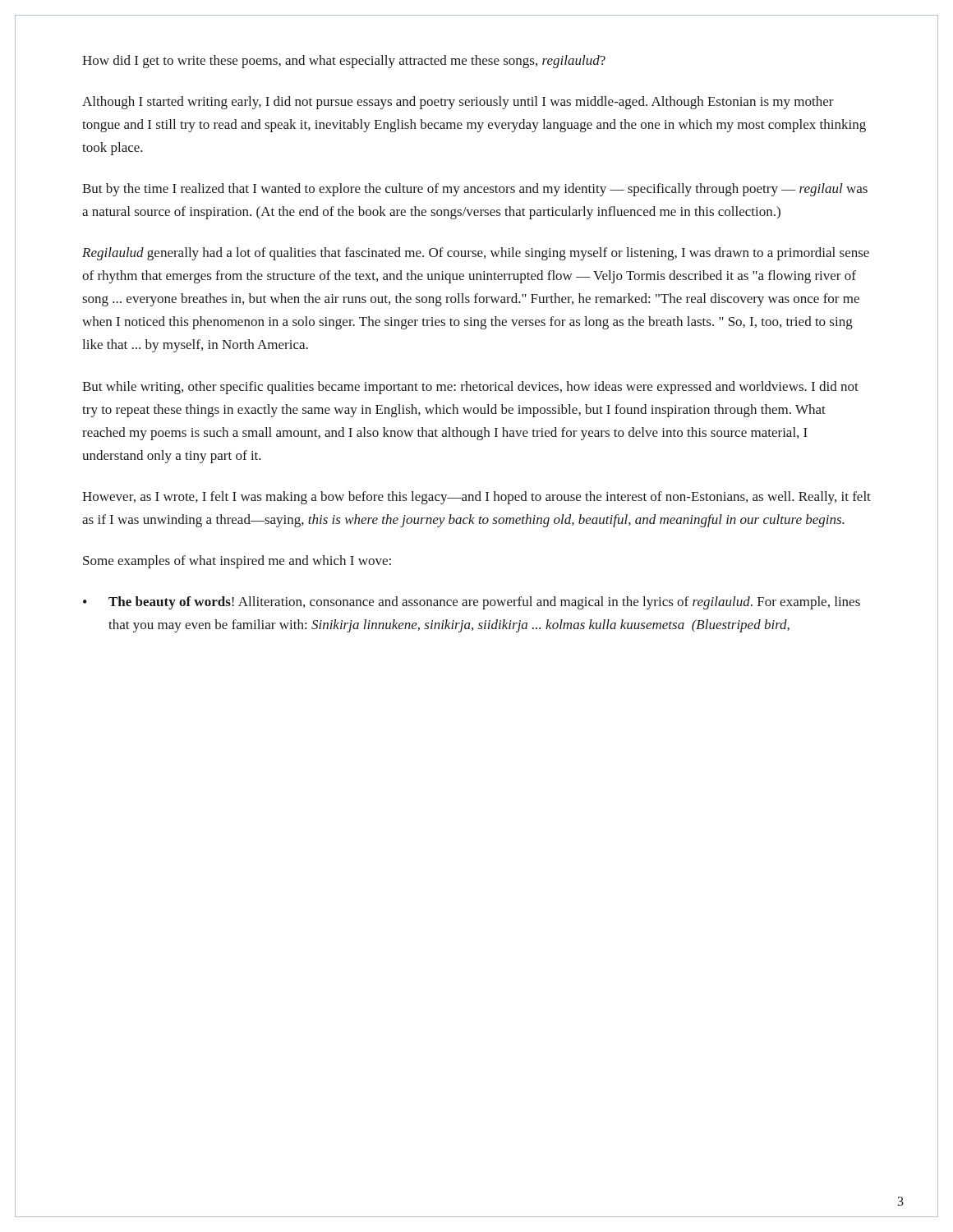This screenshot has height=1232, width=953.
Task: Point to the element starting "But while writing, other specific qualities"
Action: (x=470, y=421)
